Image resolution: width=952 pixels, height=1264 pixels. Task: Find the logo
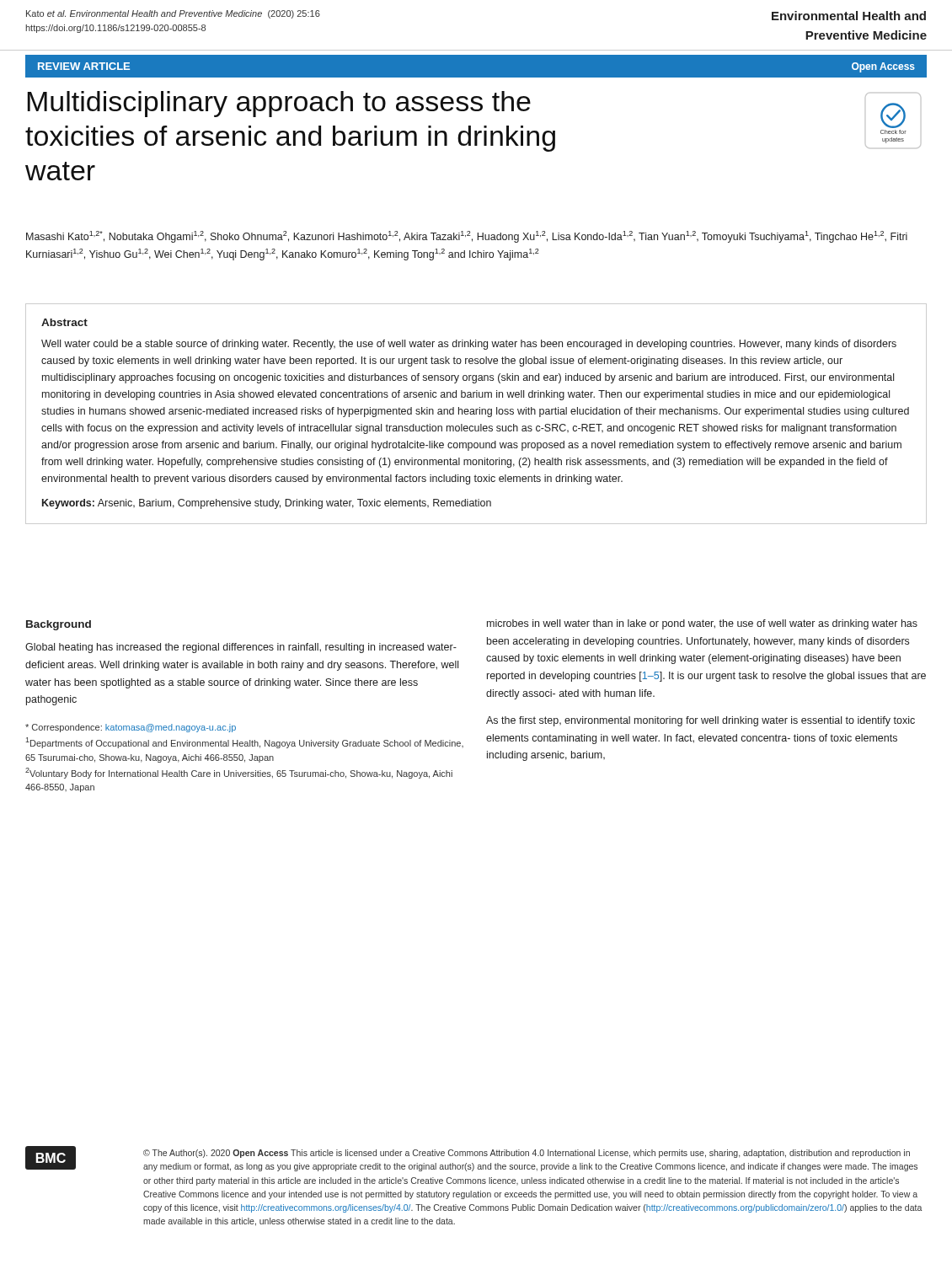[893, 122]
